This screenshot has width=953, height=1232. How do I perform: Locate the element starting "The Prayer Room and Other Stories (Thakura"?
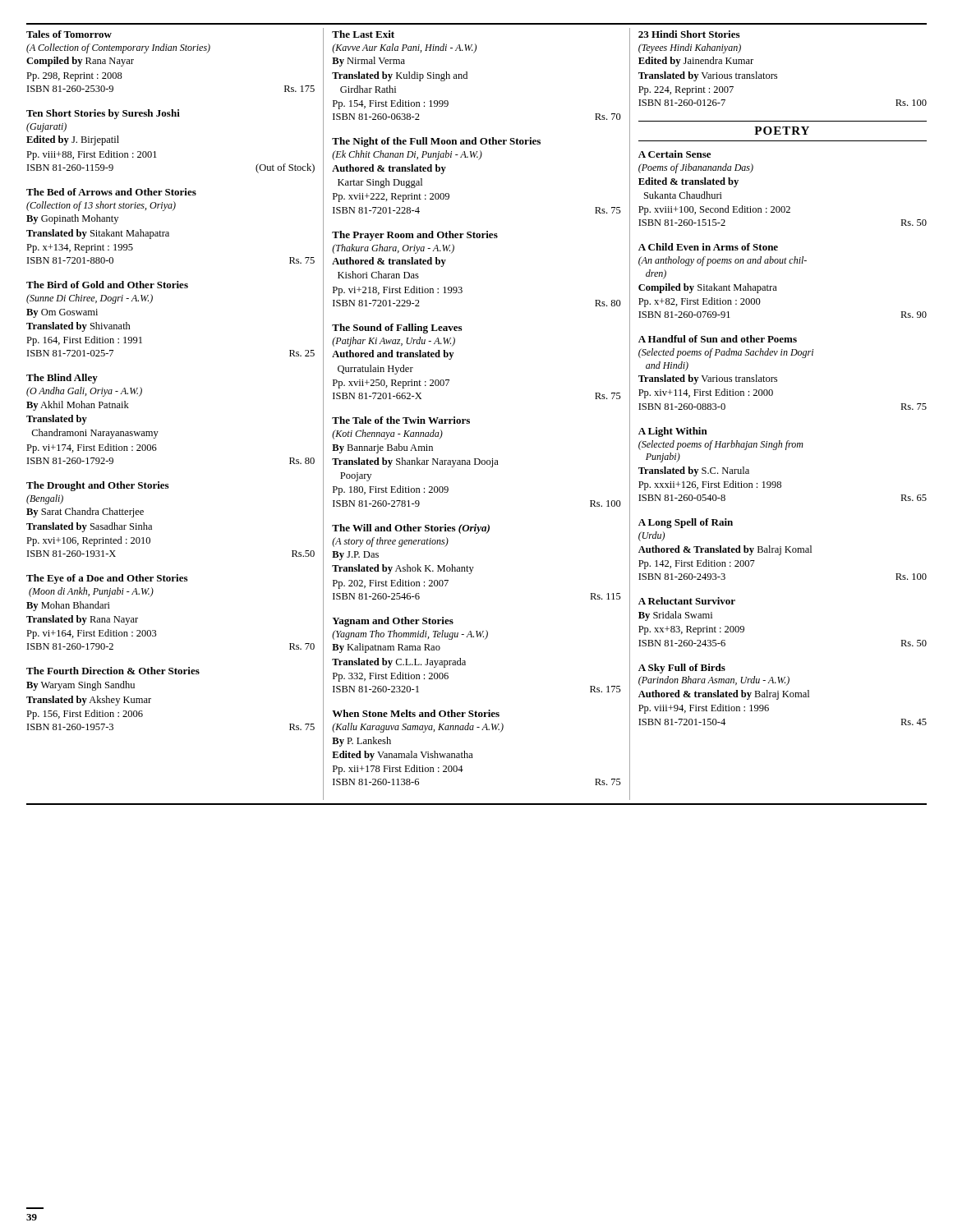point(415,236)
